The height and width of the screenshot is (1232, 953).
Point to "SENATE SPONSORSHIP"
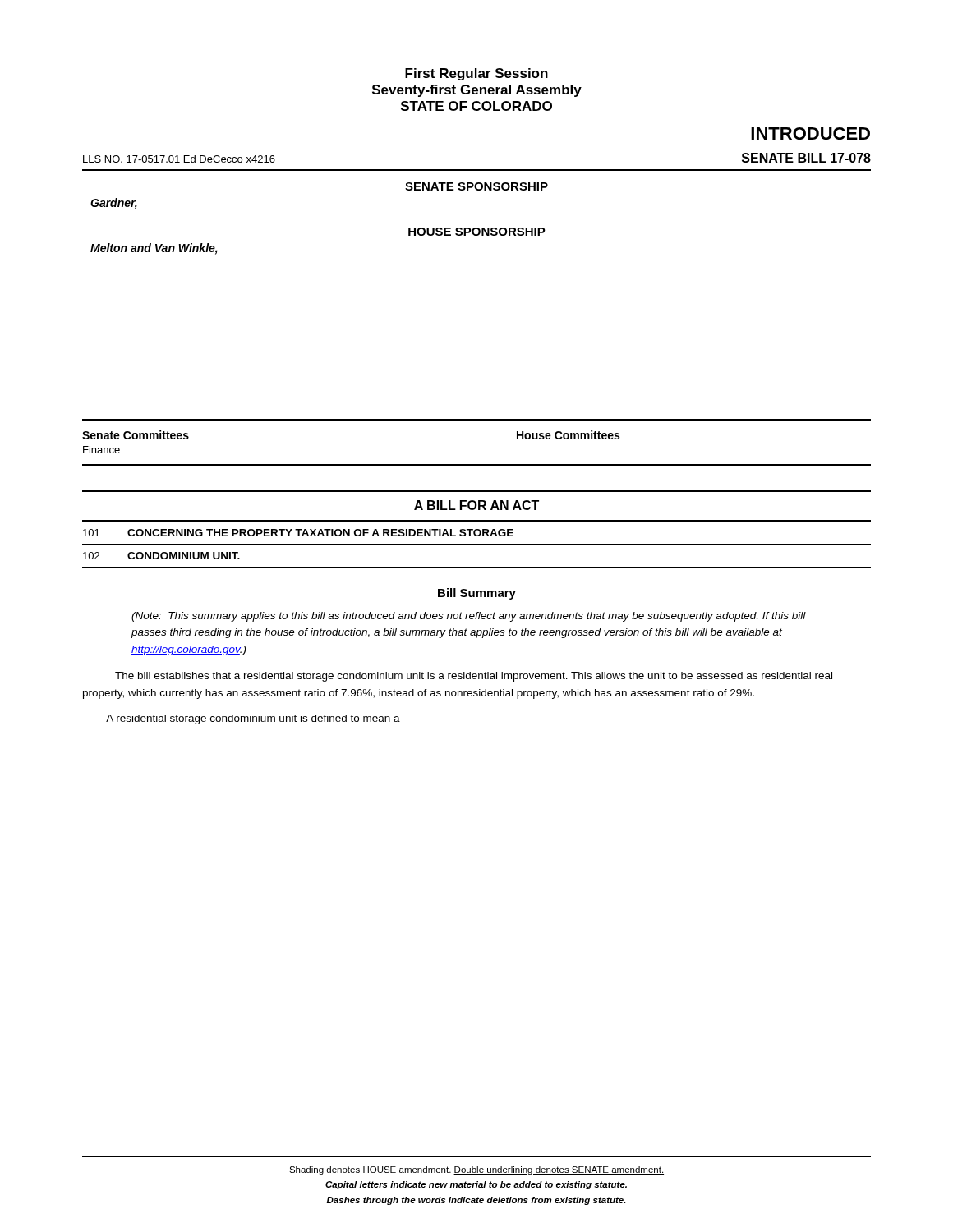pyautogui.click(x=476, y=186)
